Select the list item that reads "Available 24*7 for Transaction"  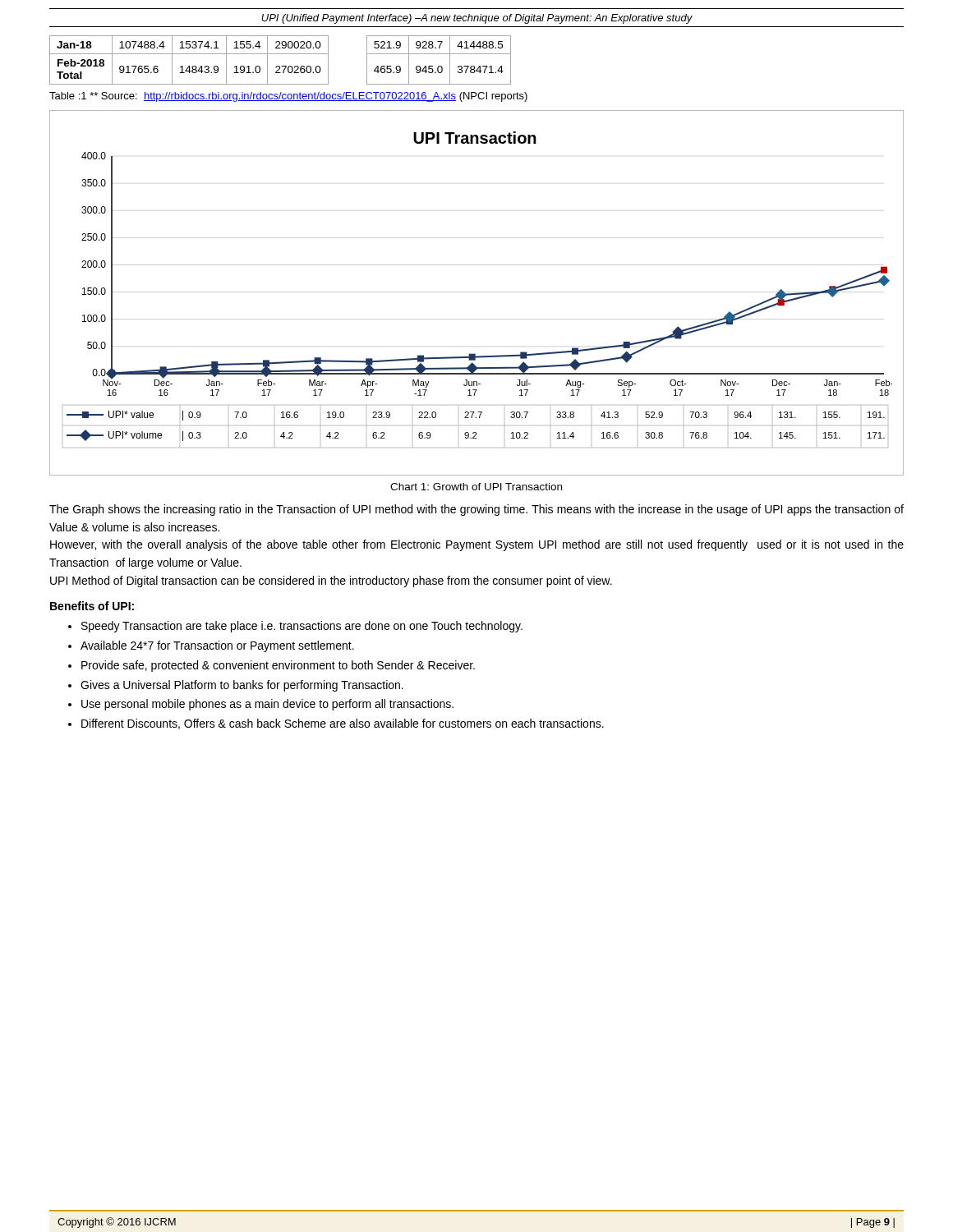(x=218, y=646)
